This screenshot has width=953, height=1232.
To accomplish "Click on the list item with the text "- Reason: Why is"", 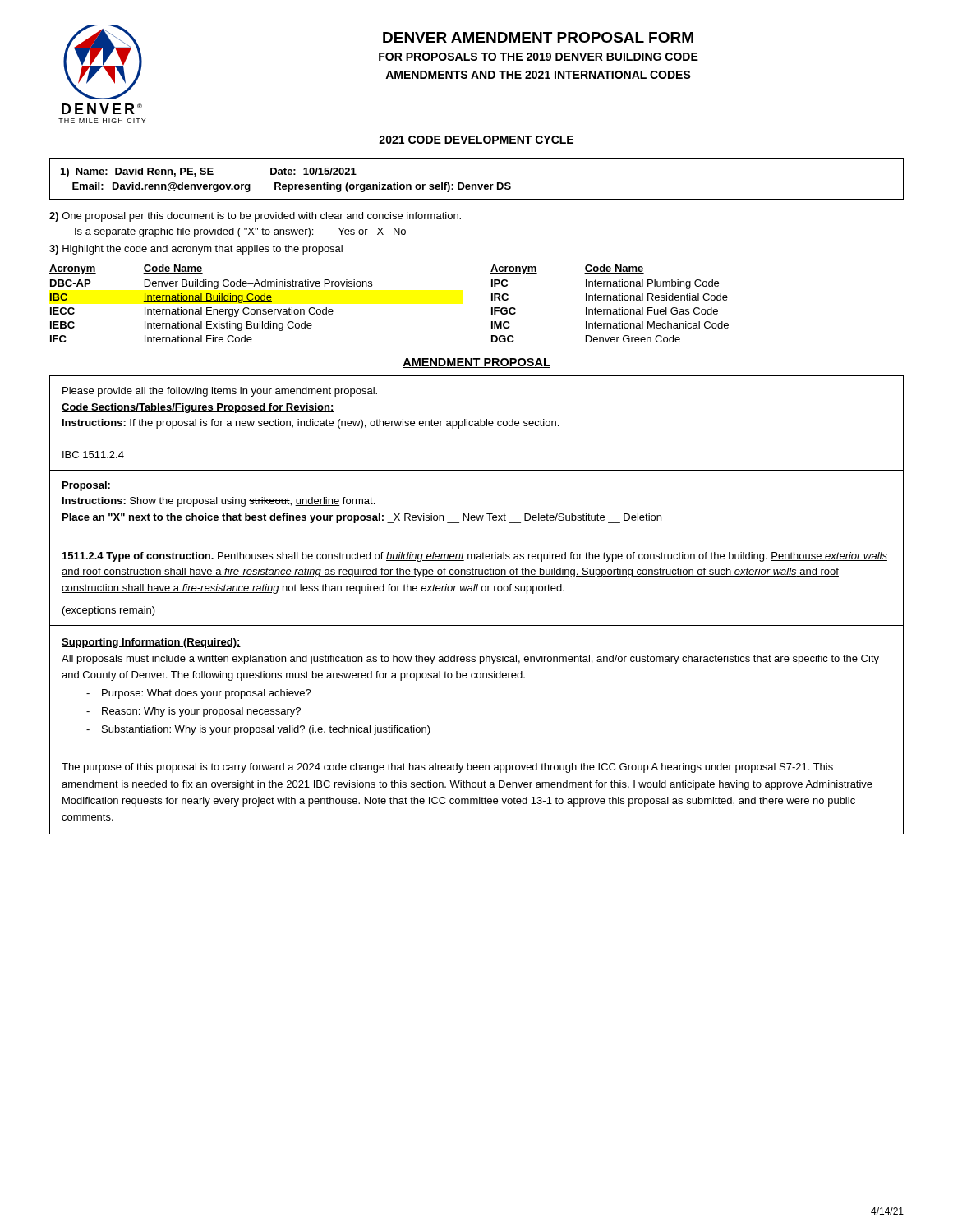I will click(x=194, y=711).
